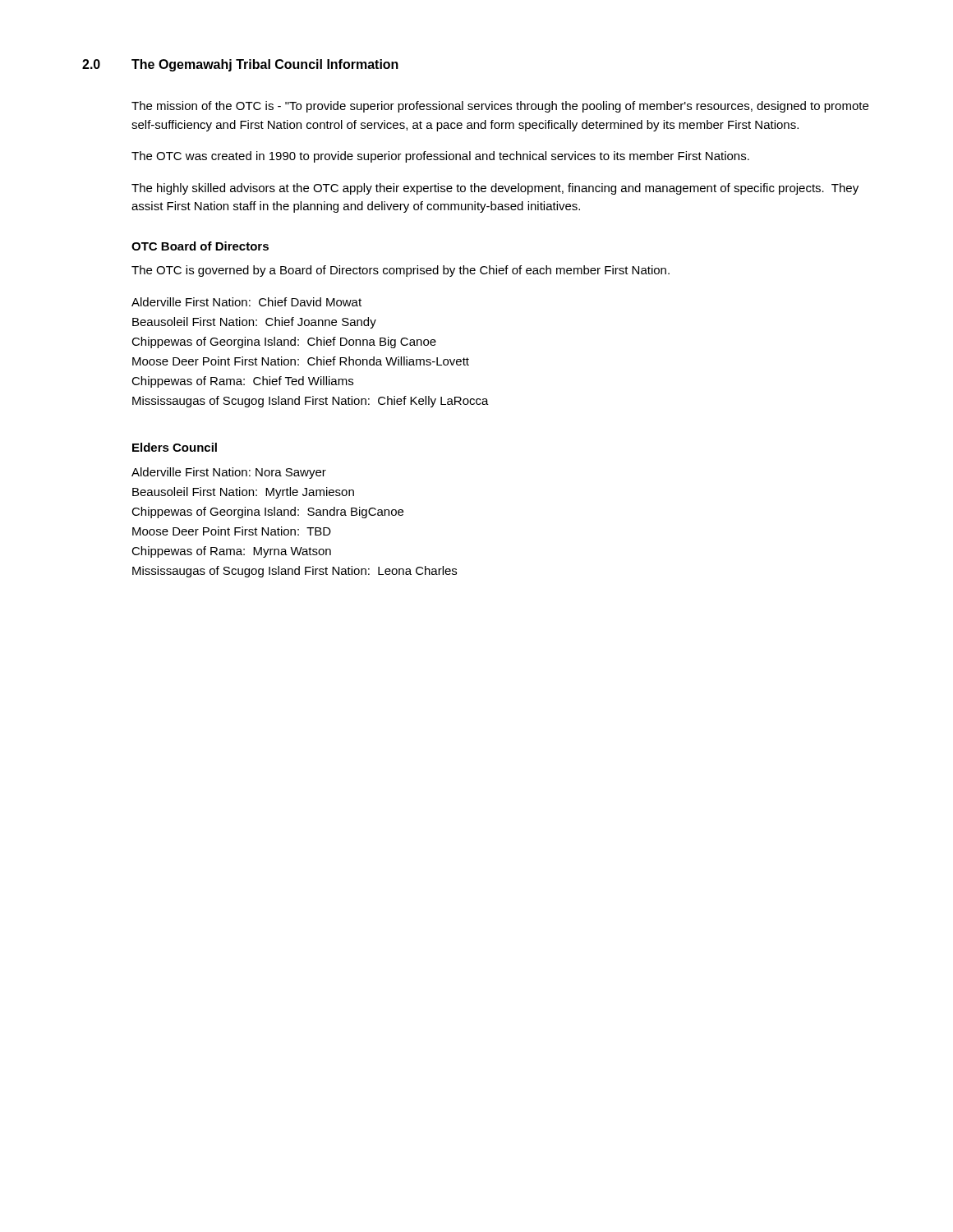Locate the block of text that opens with "Alderville First Nation: Chief David"
This screenshot has height=1232, width=953.
[x=246, y=302]
